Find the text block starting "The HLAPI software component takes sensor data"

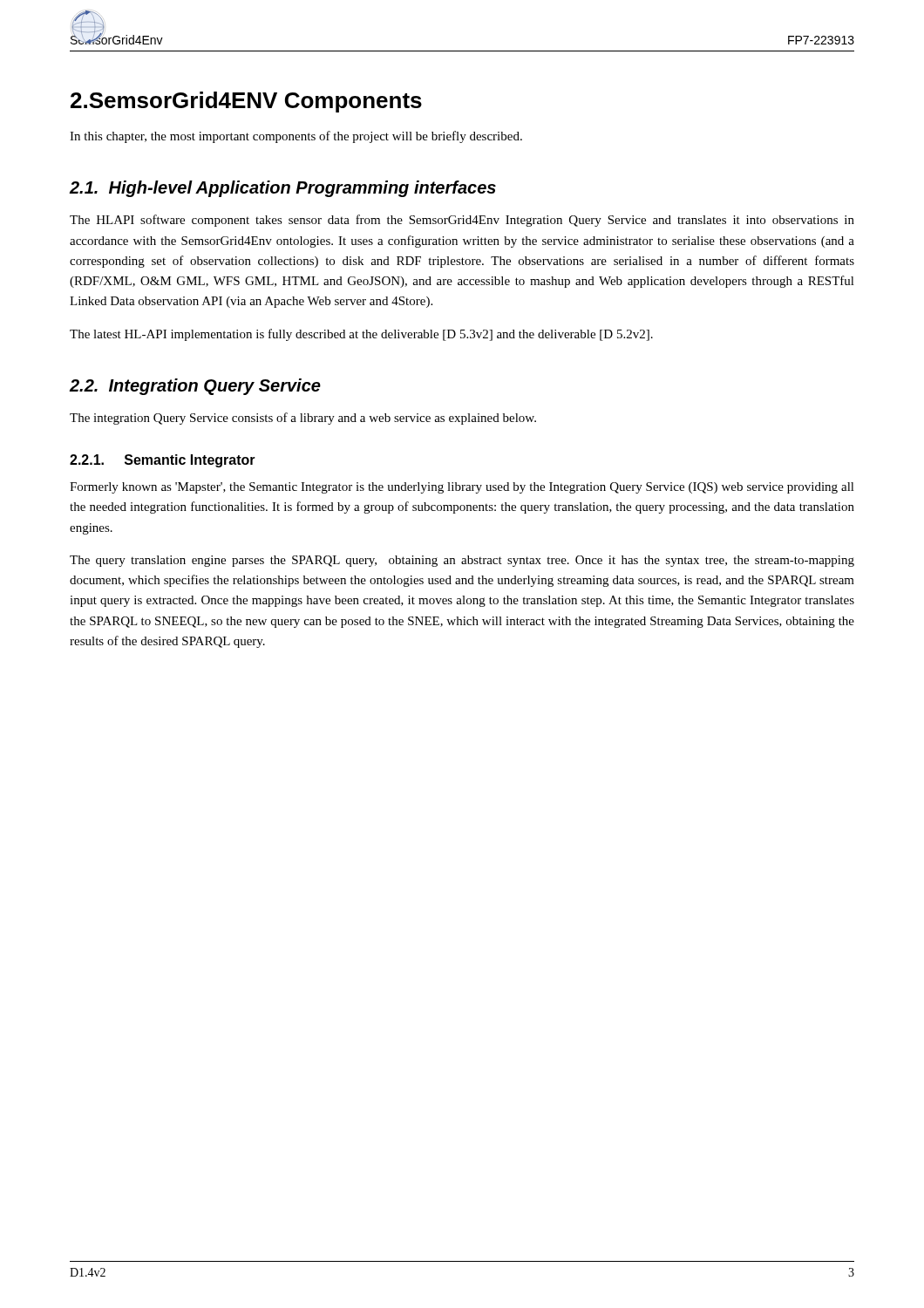[x=462, y=260]
